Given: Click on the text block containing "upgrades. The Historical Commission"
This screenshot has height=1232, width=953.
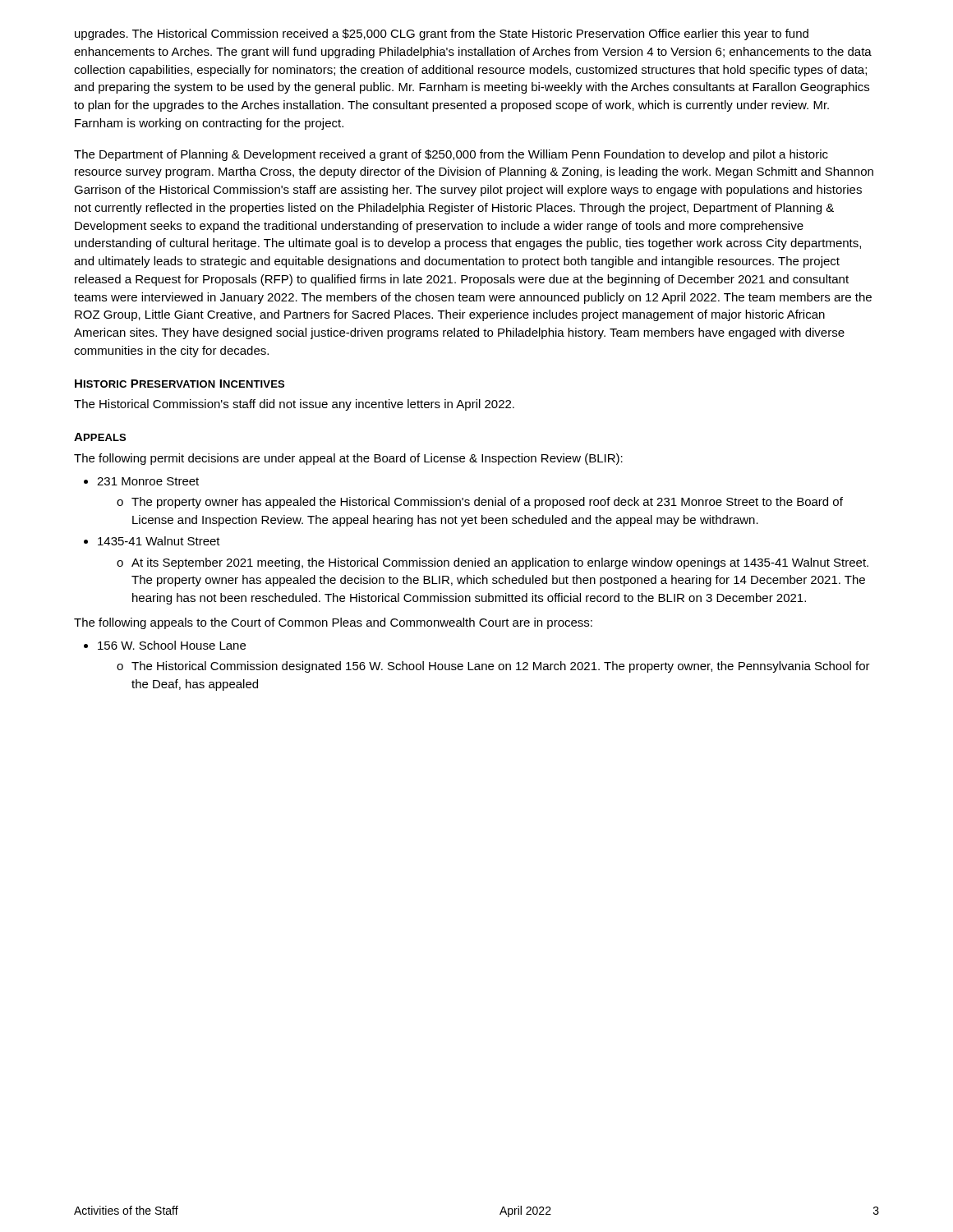Looking at the screenshot, I should (x=476, y=78).
